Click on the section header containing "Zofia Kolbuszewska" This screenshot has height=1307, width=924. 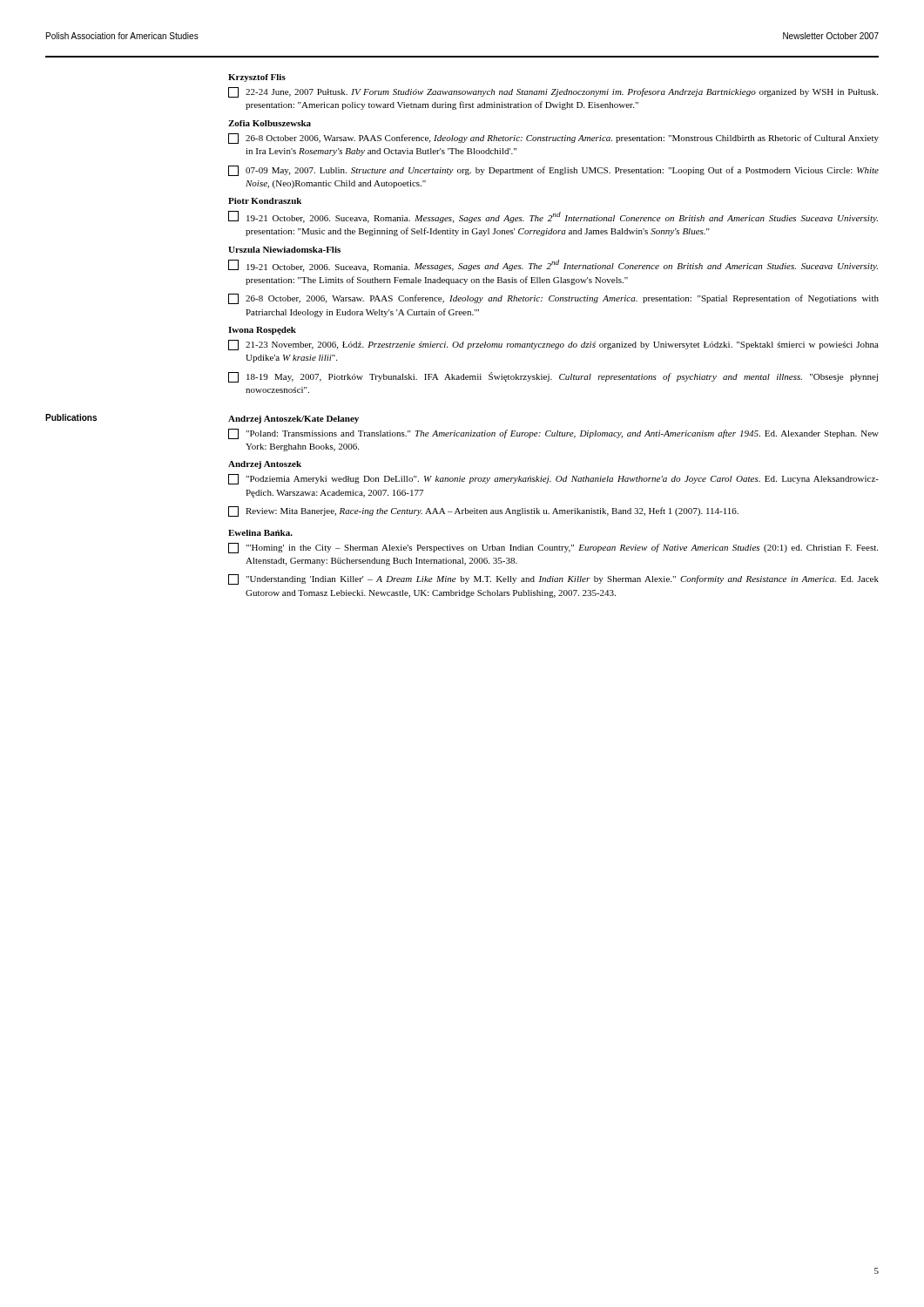coord(270,123)
